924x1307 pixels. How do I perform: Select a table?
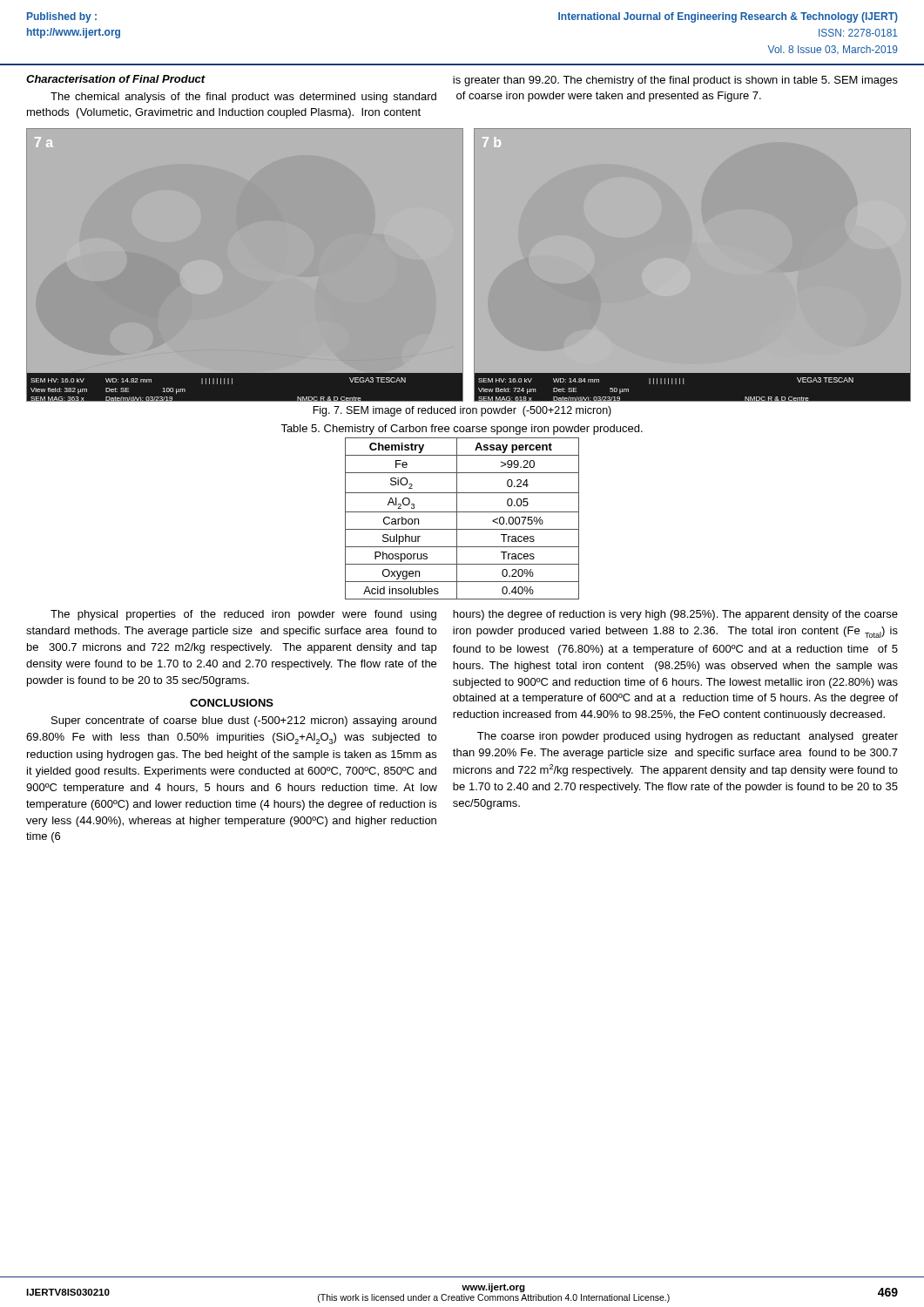tap(462, 519)
